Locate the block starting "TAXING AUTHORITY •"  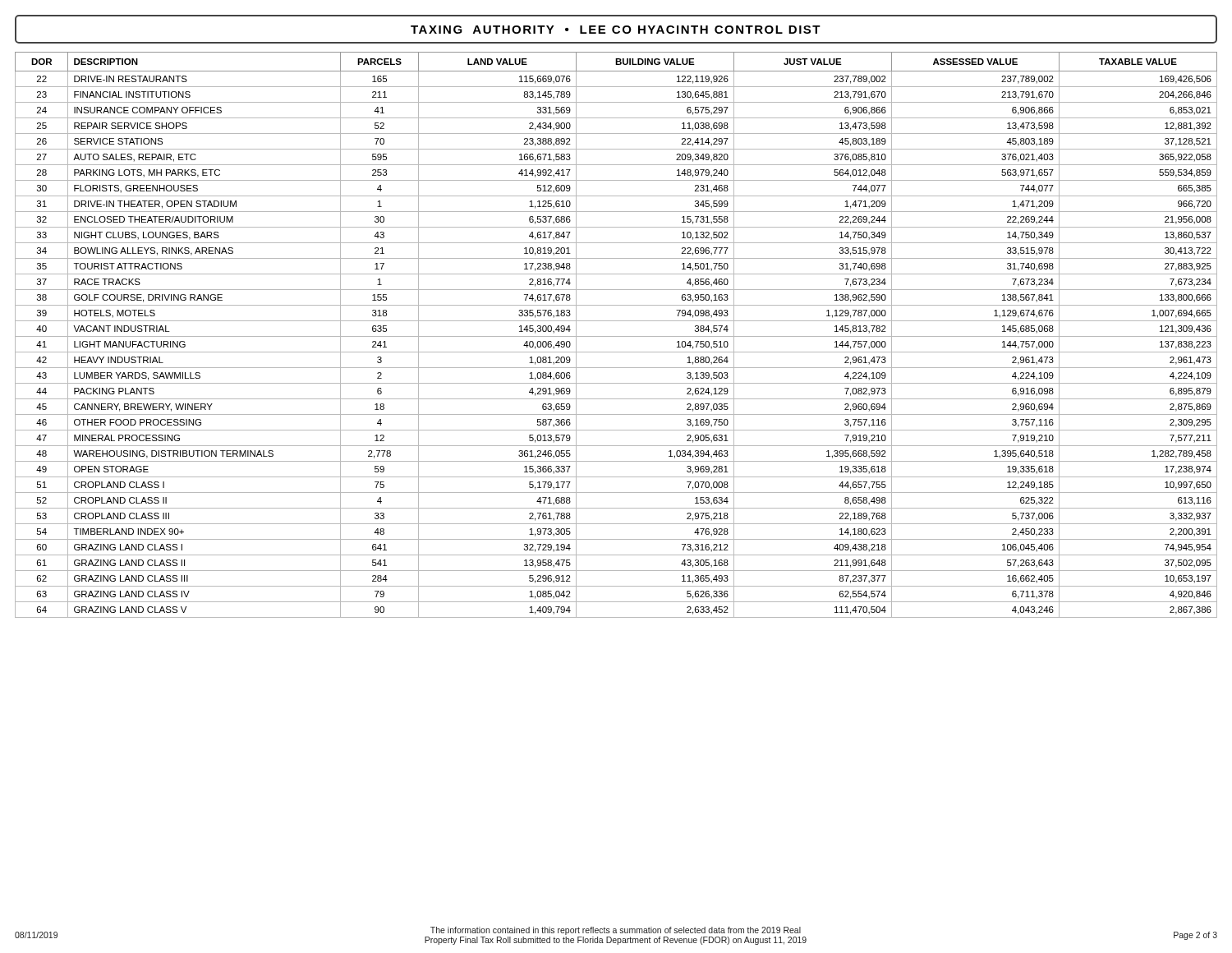click(616, 29)
